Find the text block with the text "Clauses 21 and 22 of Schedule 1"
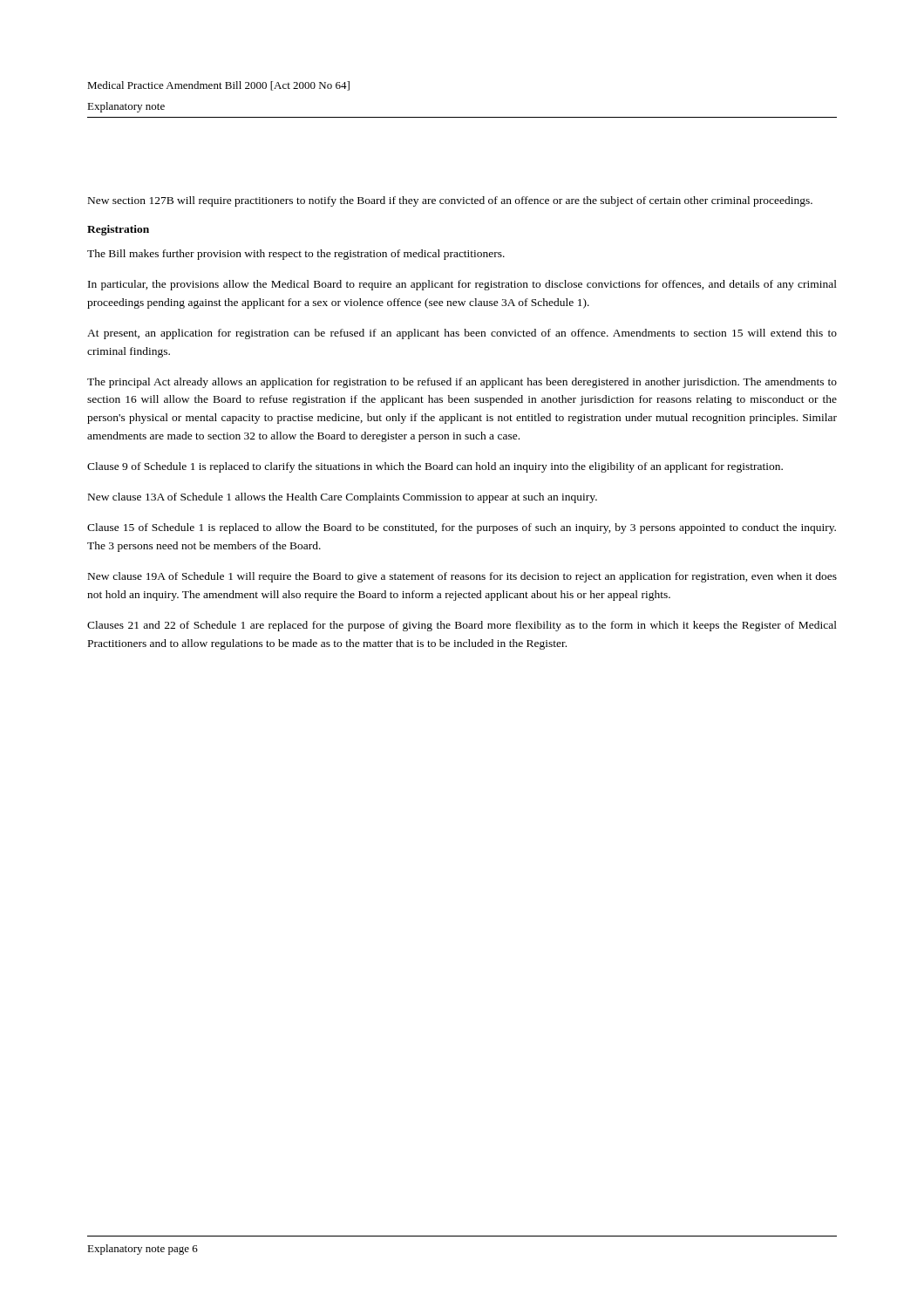Viewport: 924px width, 1308px height. (x=462, y=634)
